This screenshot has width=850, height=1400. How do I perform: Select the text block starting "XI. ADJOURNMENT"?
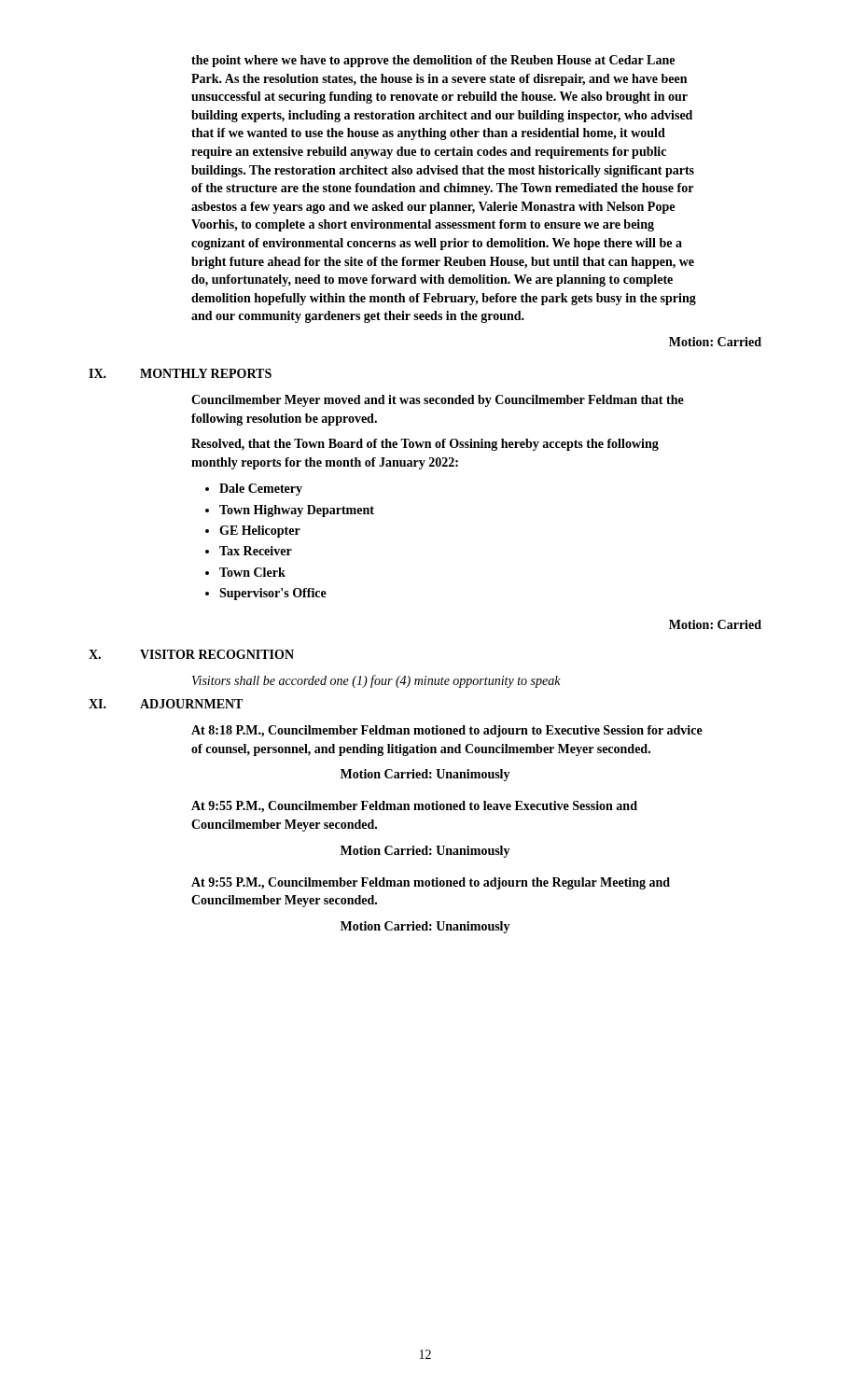coord(166,705)
